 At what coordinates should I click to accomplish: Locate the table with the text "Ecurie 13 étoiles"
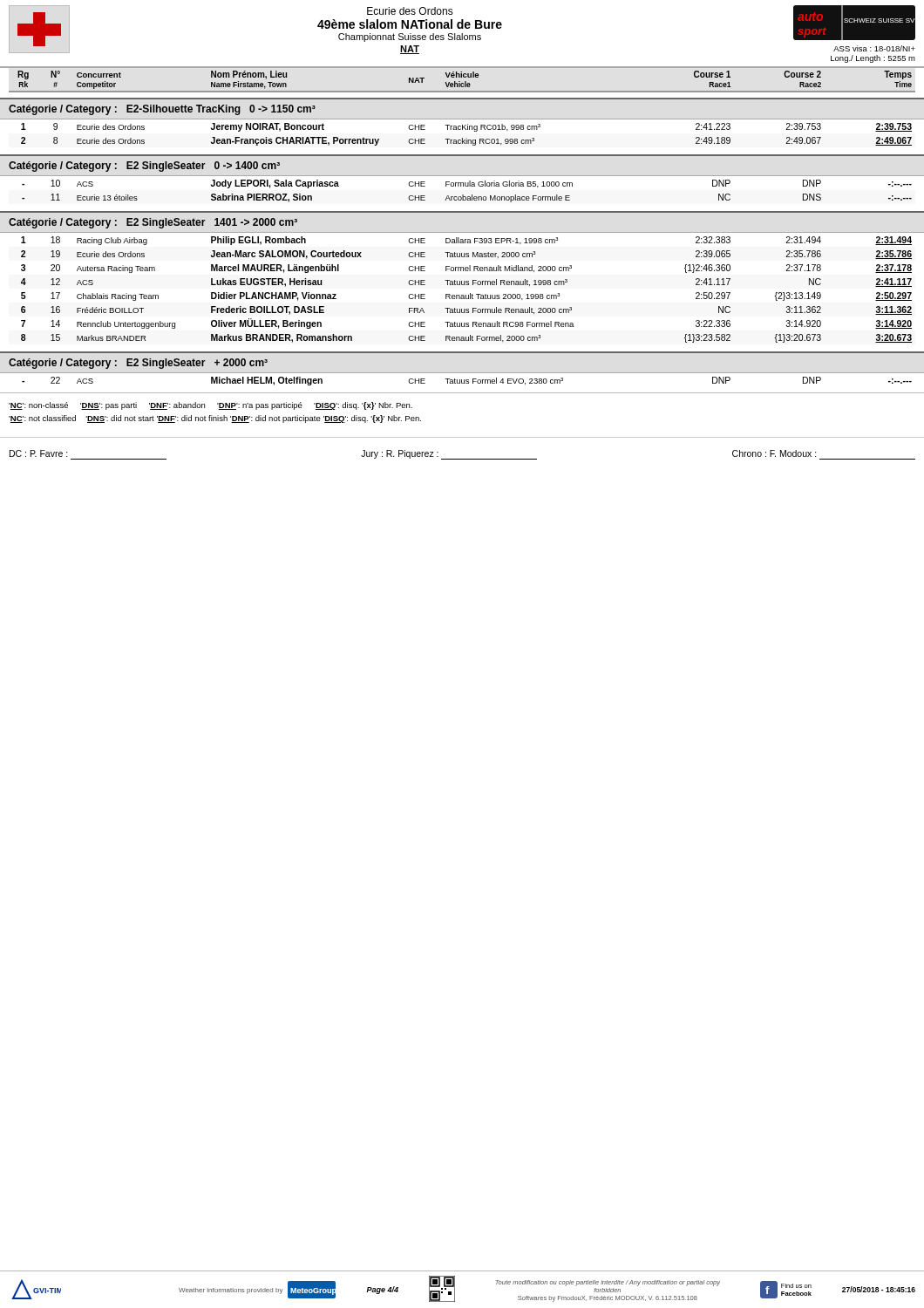pos(462,190)
